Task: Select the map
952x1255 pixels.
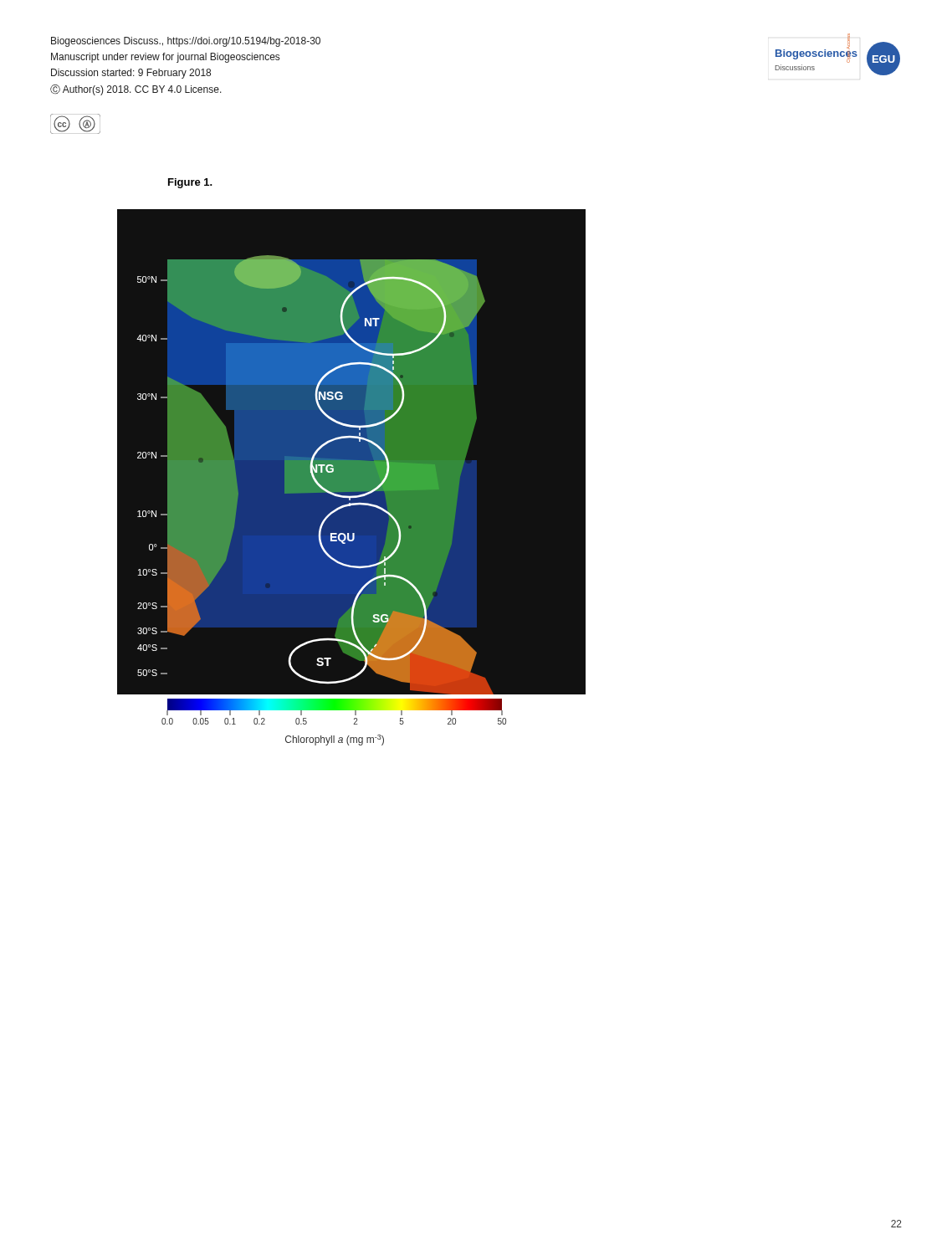Action: tap(351, 487)
